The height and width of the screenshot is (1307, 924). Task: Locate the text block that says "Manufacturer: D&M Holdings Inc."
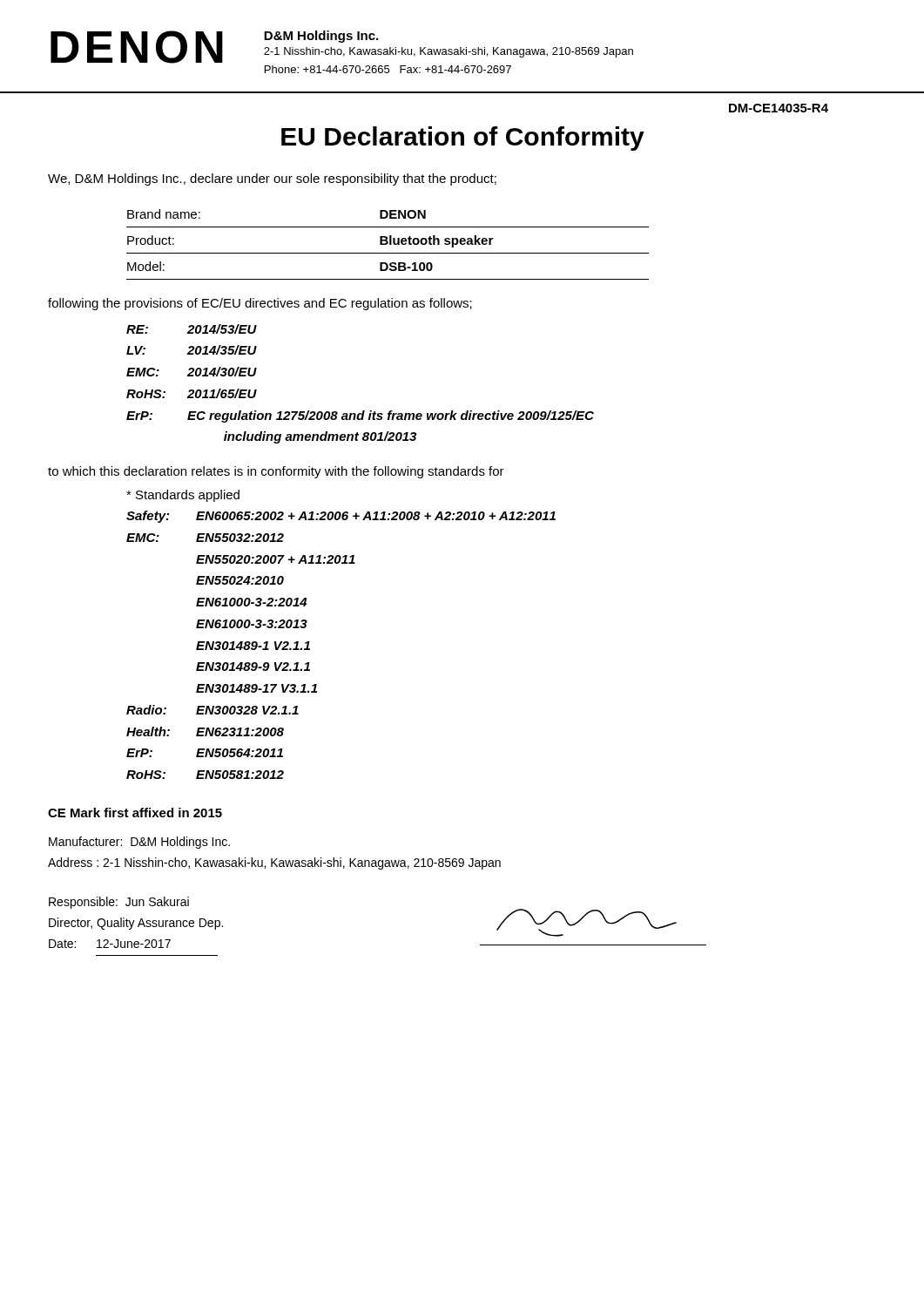pos(275,852)
